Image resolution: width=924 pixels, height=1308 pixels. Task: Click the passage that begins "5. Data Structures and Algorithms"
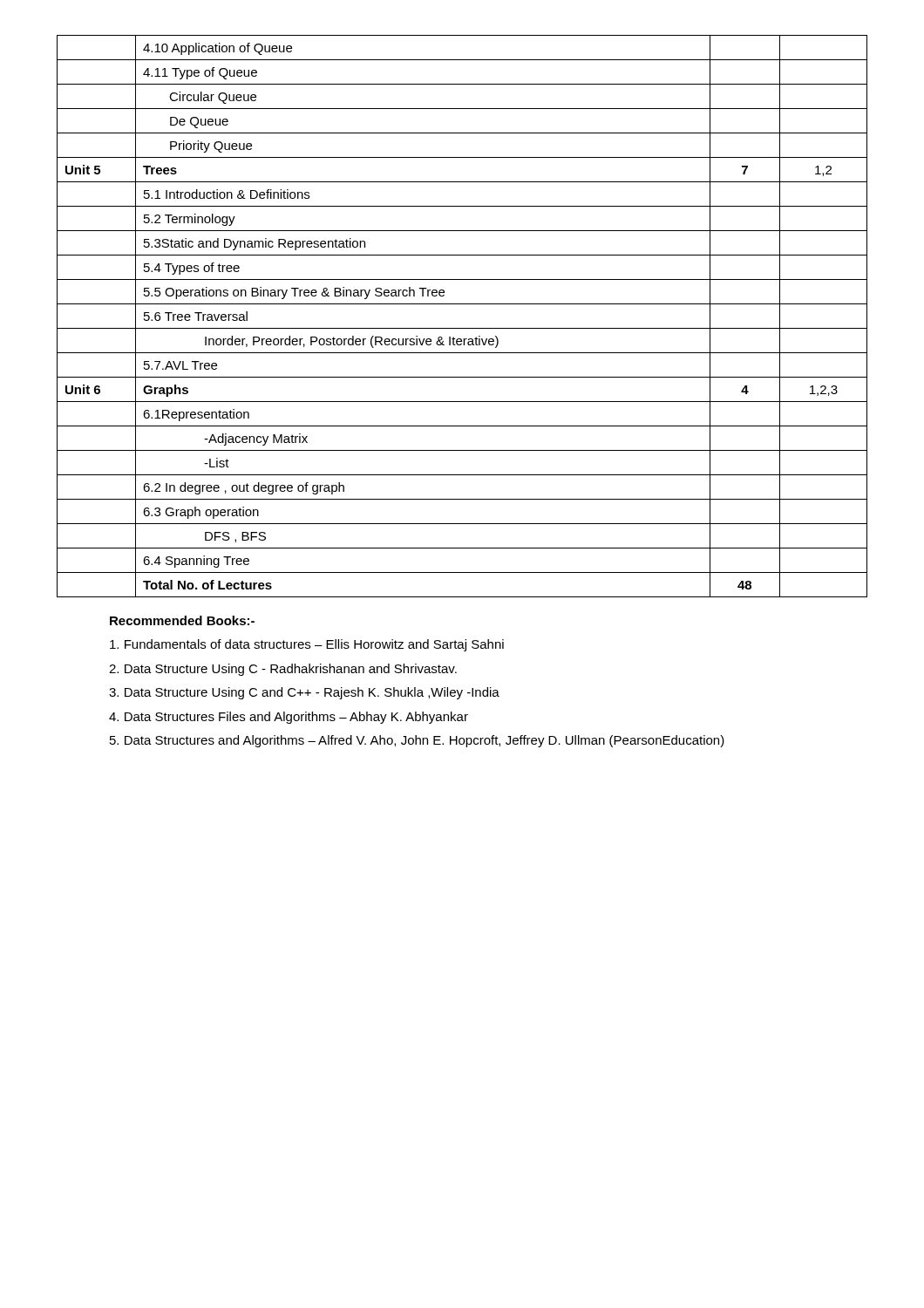click(417, 740)
